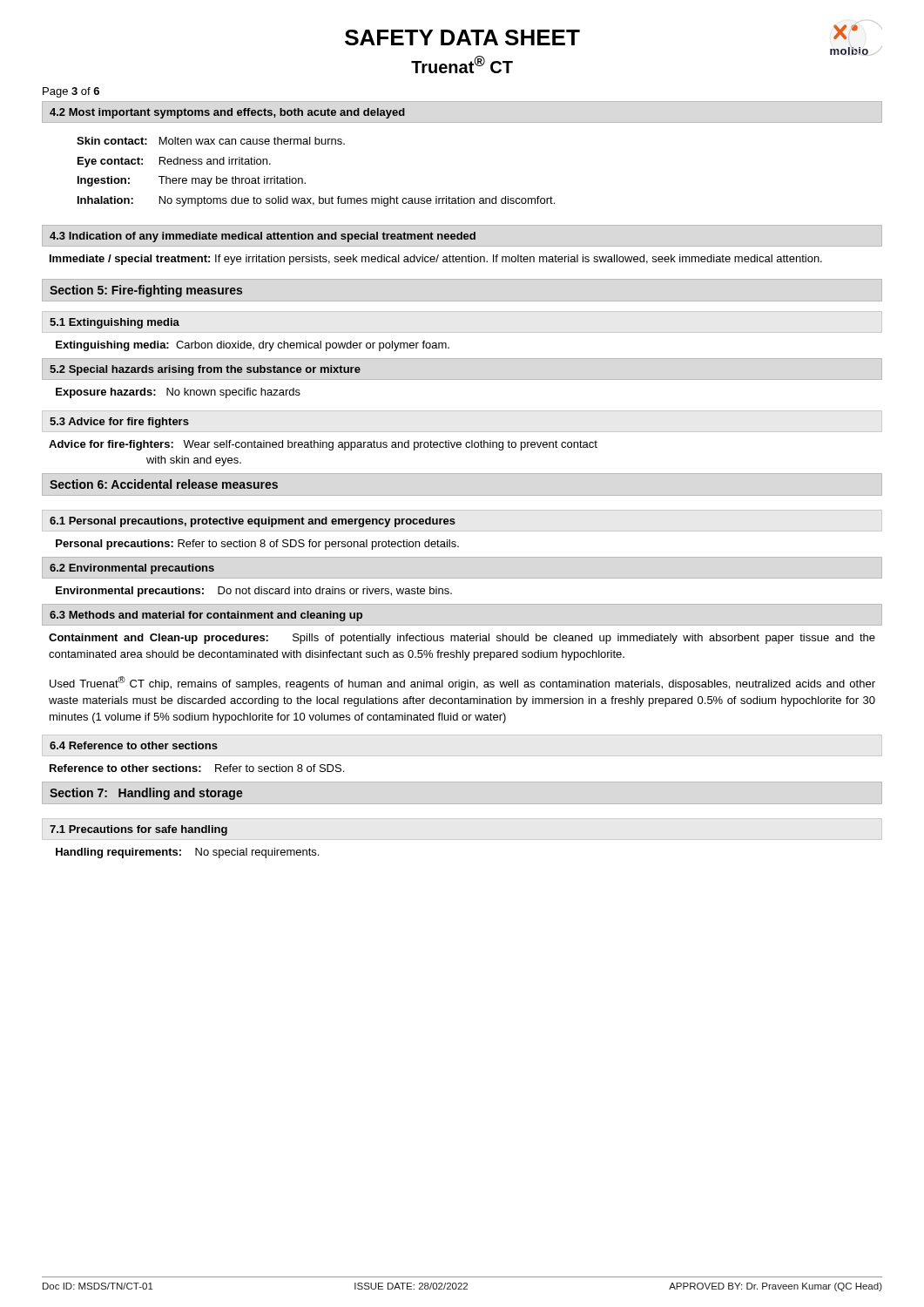Find the text starting "6.3 Methods and material for containment and"
The image size is (924, 1307).
(206, 615)
